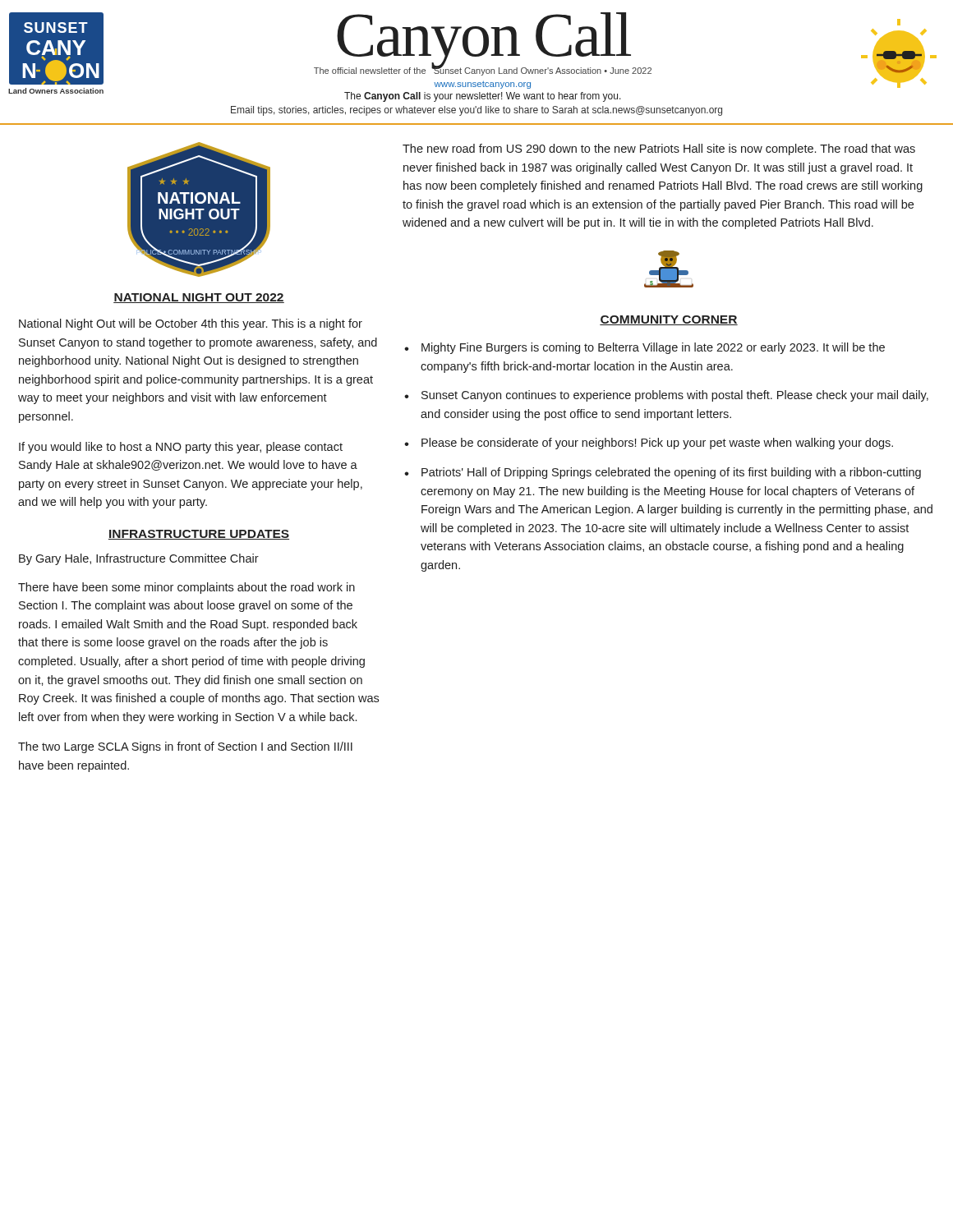
Task: Click where it says "By Gary Hale, Infrastructure Committee Chair"
Action: point(138,559)
